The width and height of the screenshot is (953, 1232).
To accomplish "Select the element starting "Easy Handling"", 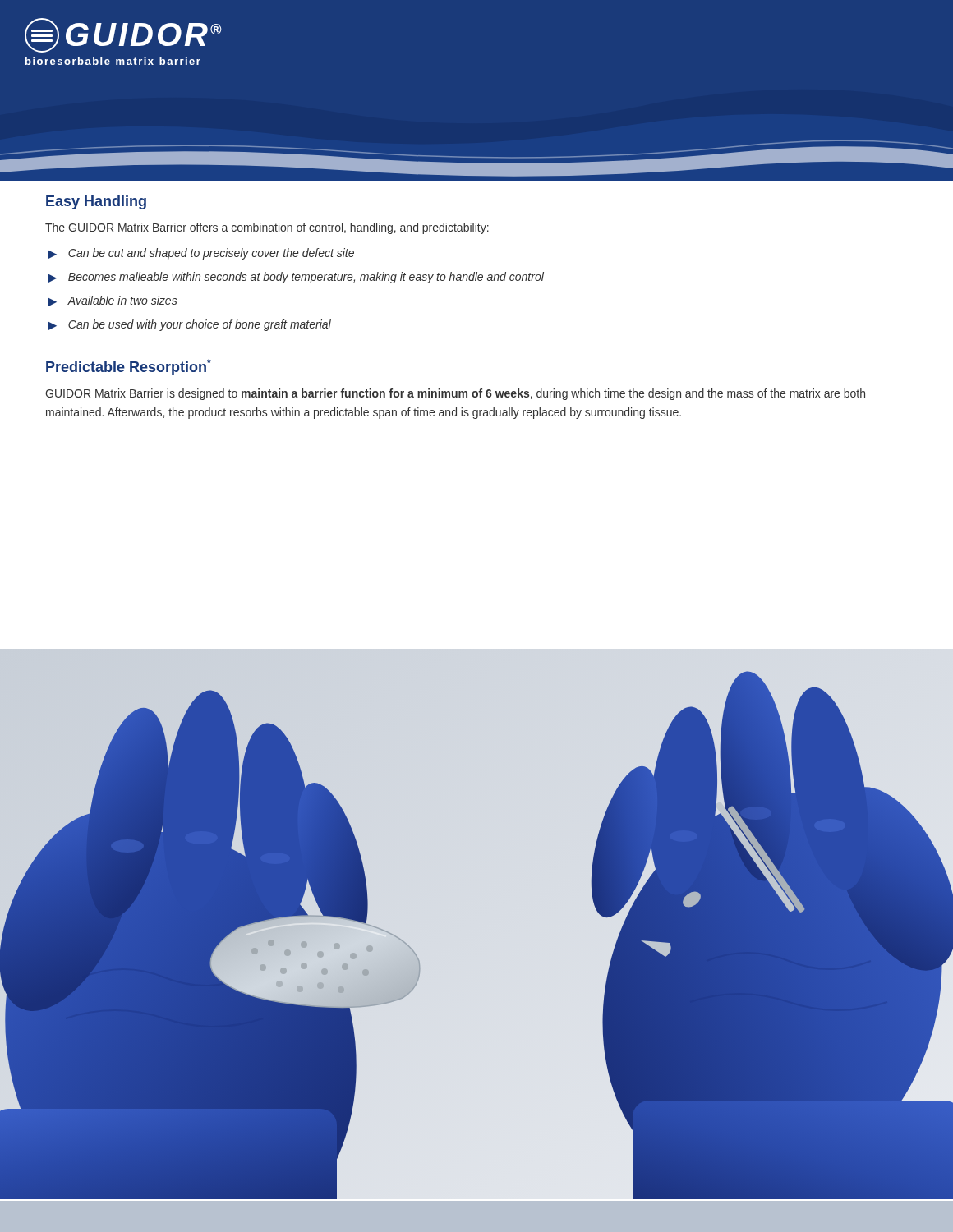I will pyautogui.click(x=96, y=201).
